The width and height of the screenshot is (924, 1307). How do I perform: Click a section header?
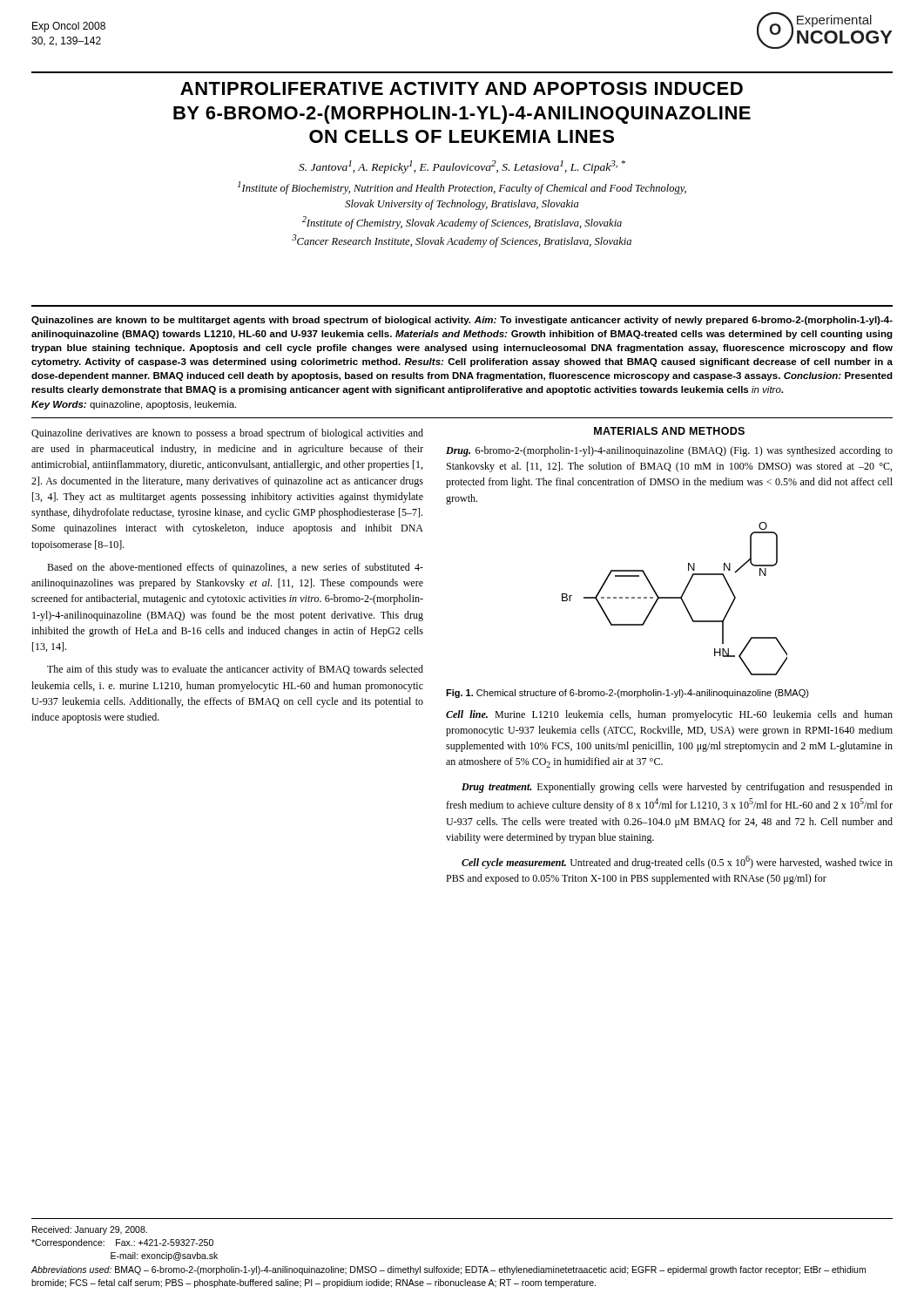(669, 431)
